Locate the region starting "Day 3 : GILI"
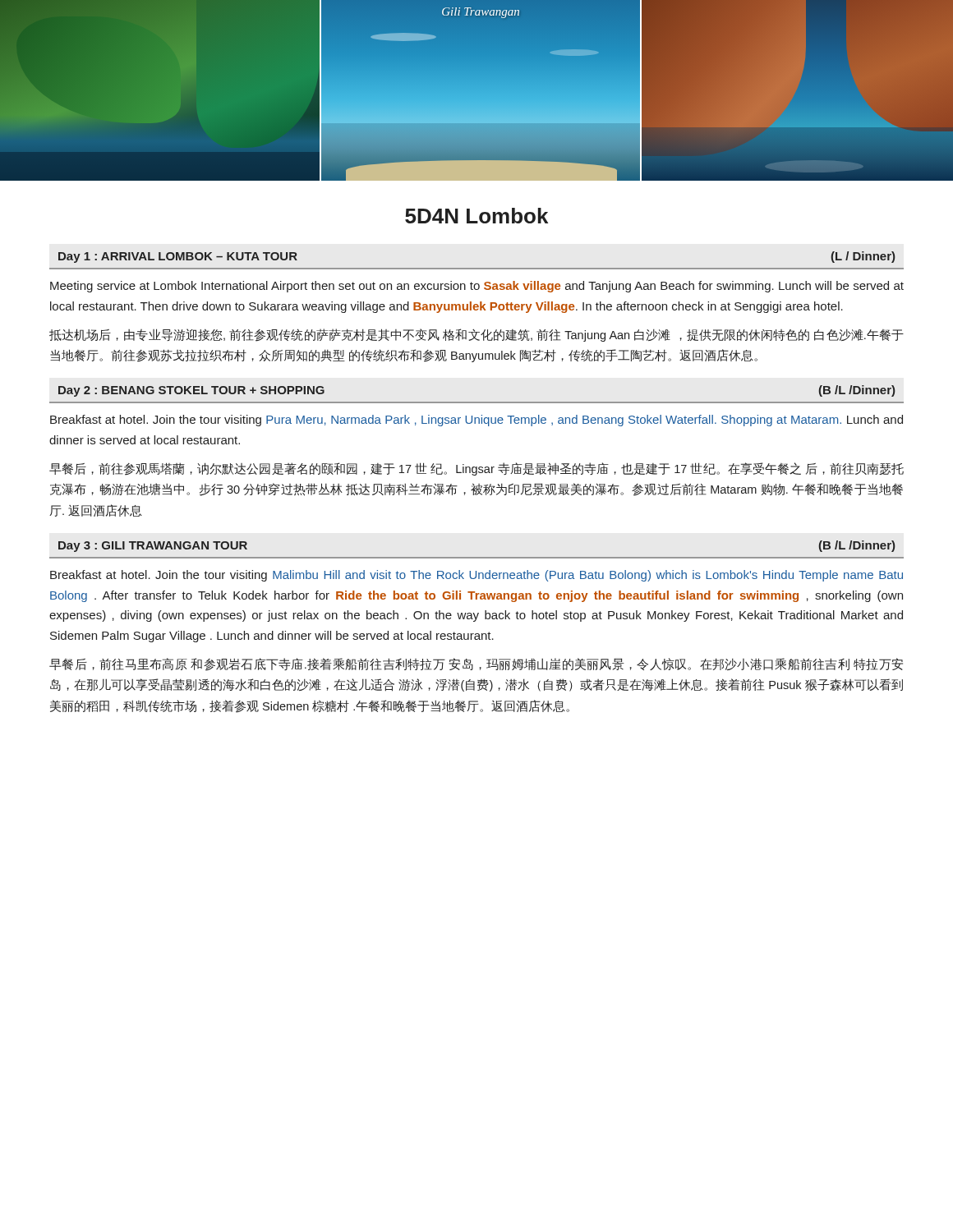 476,545
